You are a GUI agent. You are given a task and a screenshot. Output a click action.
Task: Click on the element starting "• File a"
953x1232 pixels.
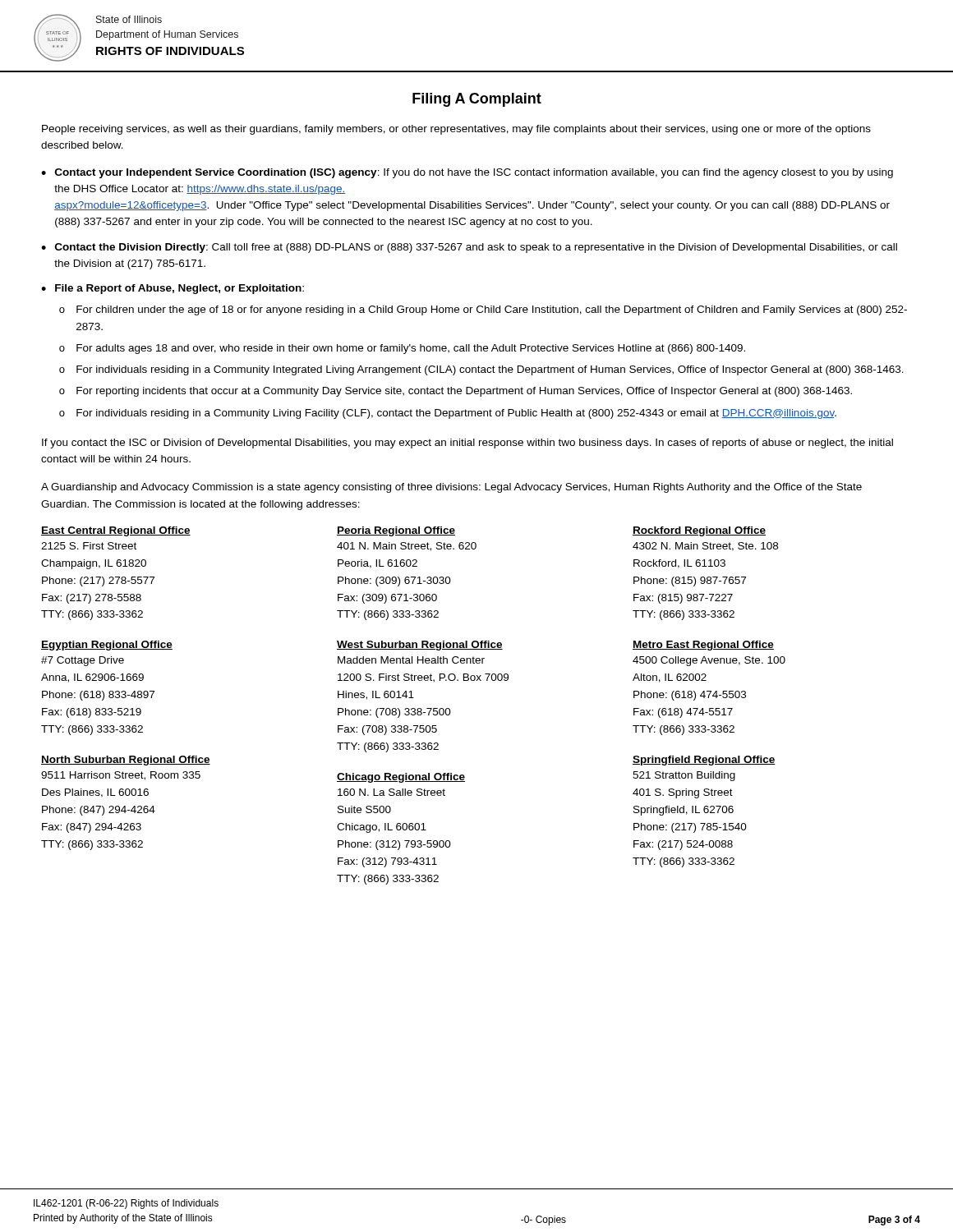(476, 353)
